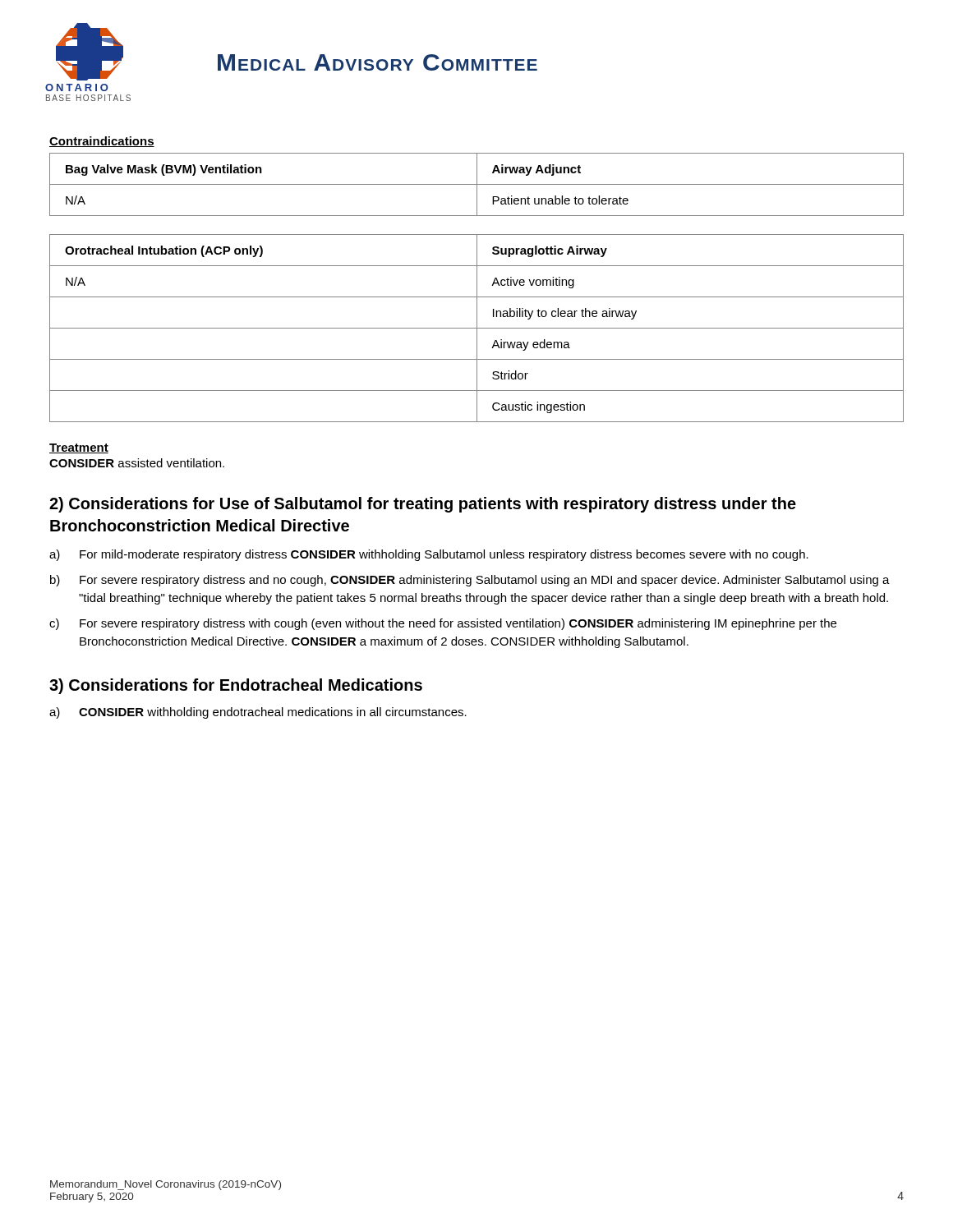Find the element starting "CONSIDER assisted ventilation."
The image size is (953, 1232).
[137, 463]
